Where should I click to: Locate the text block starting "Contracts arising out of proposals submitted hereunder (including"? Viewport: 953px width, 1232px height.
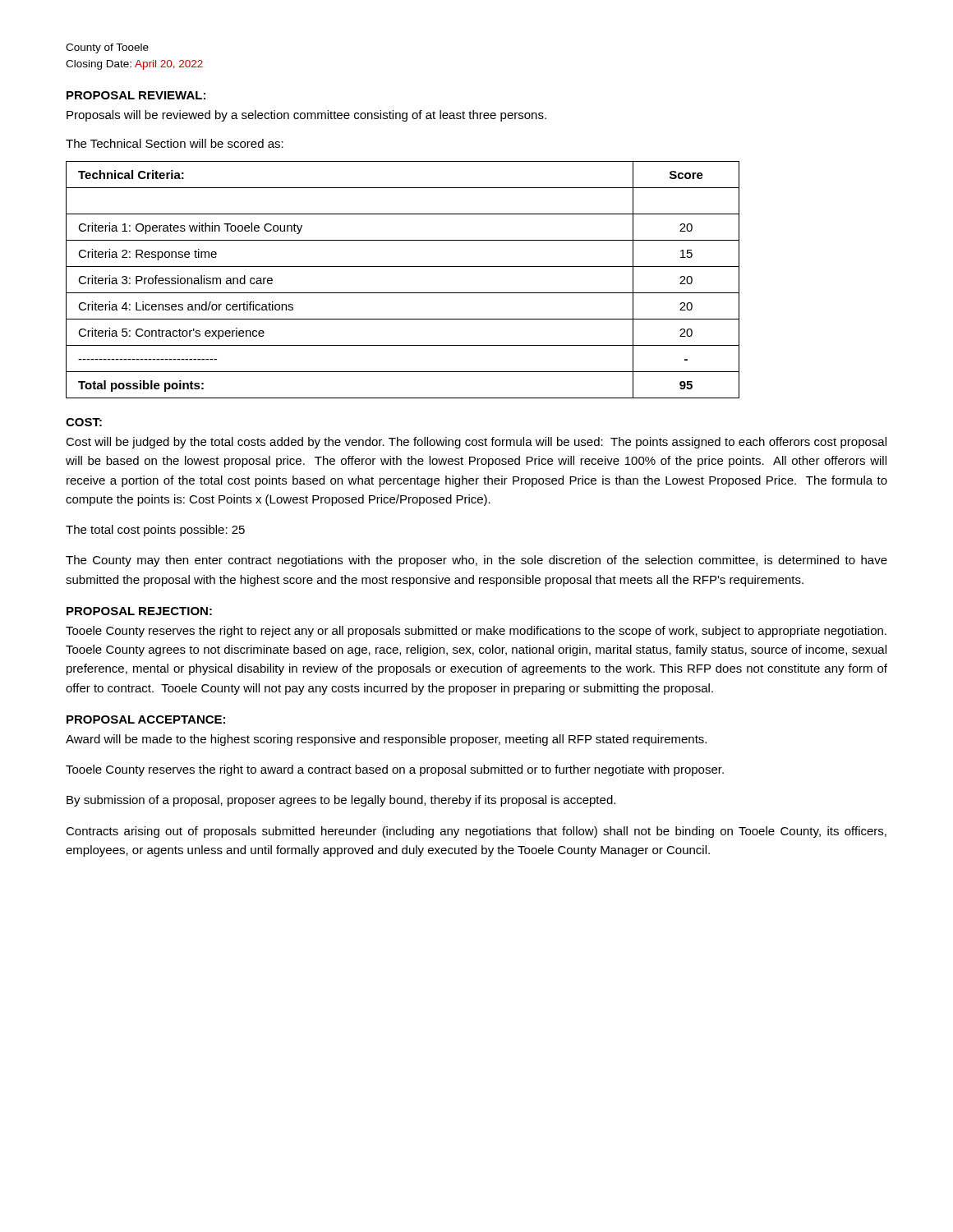(x=476, y=840)
